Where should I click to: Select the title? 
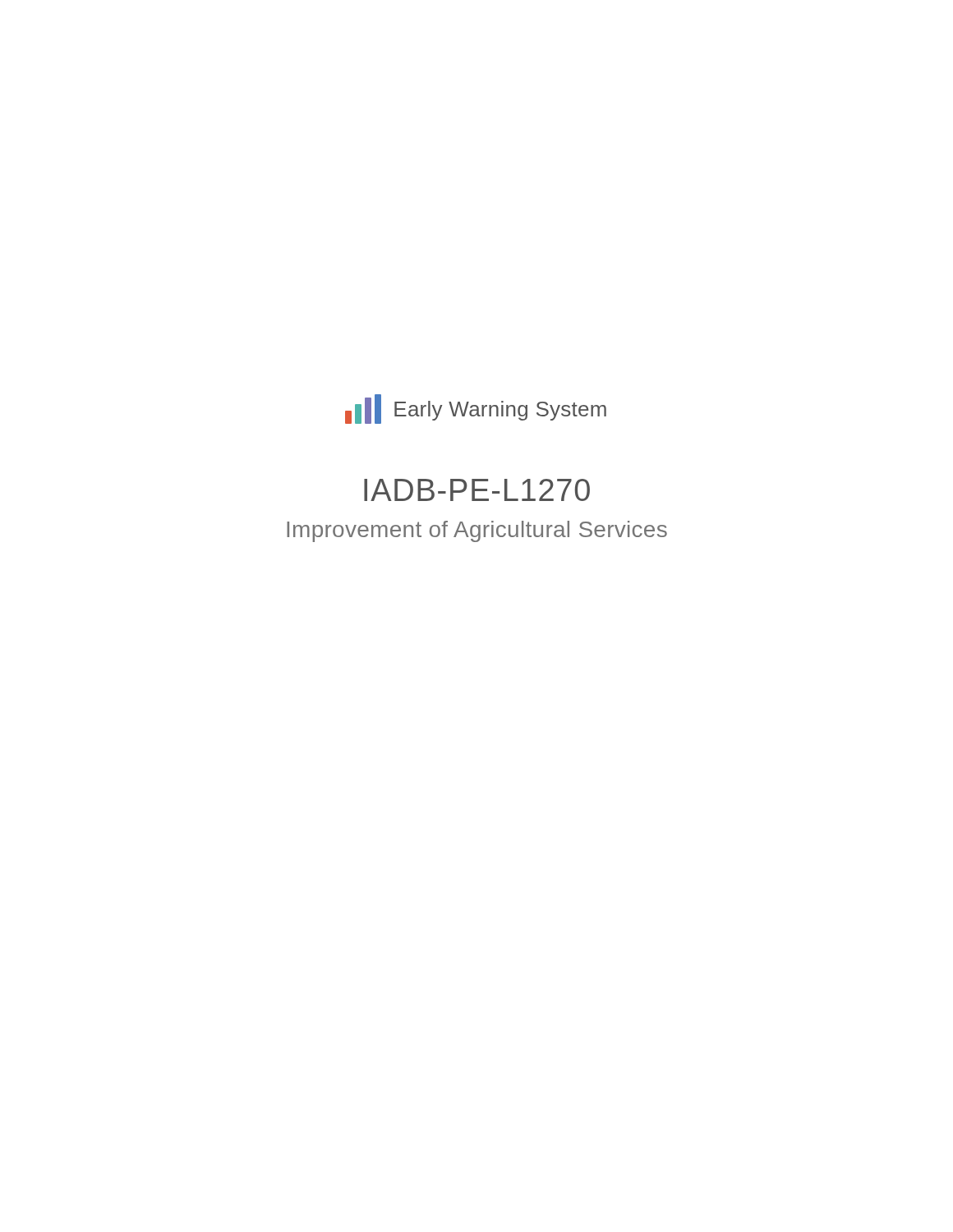[476, 490]
